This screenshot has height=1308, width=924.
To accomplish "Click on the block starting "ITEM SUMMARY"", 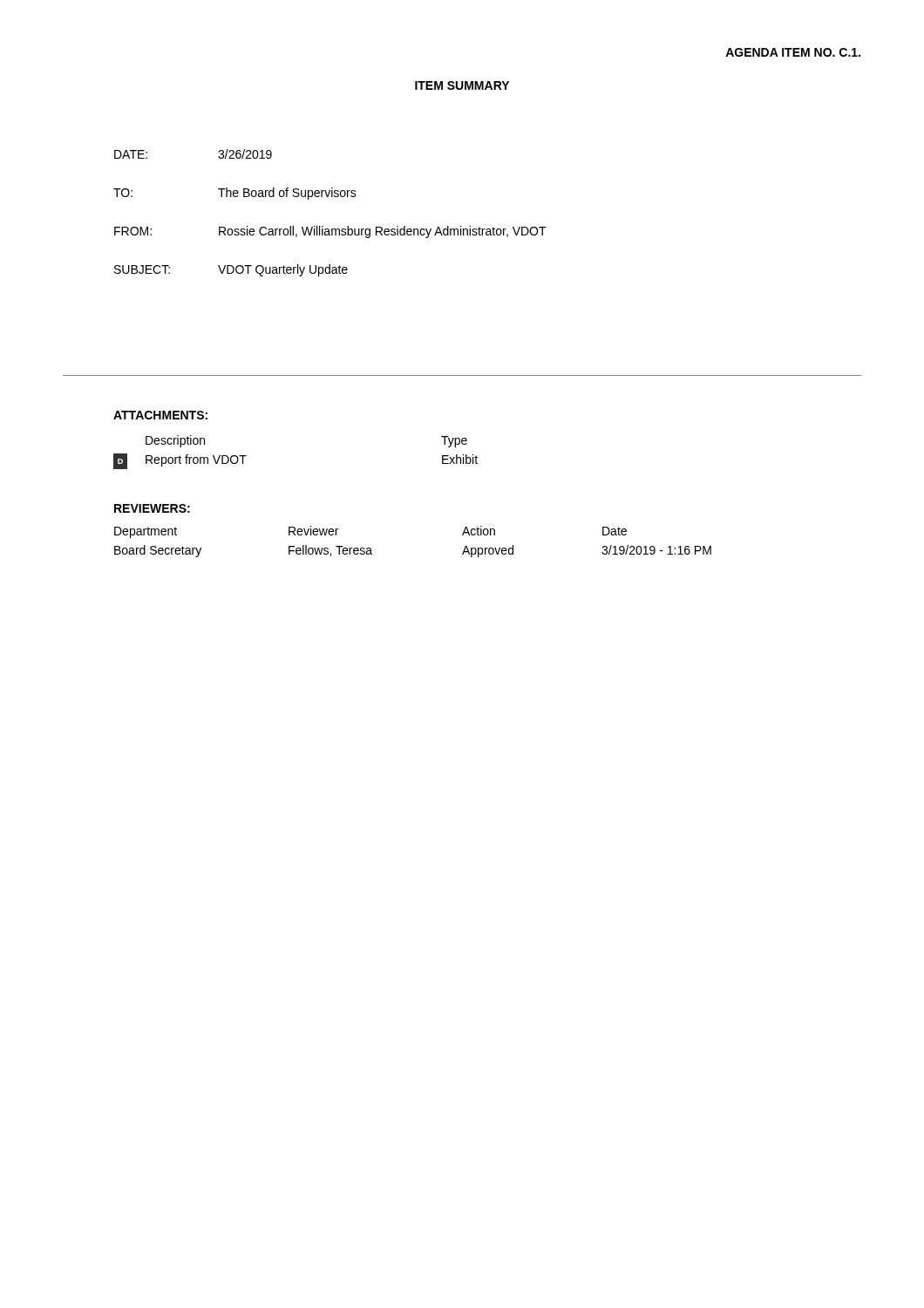I will (x=462, y=85).
